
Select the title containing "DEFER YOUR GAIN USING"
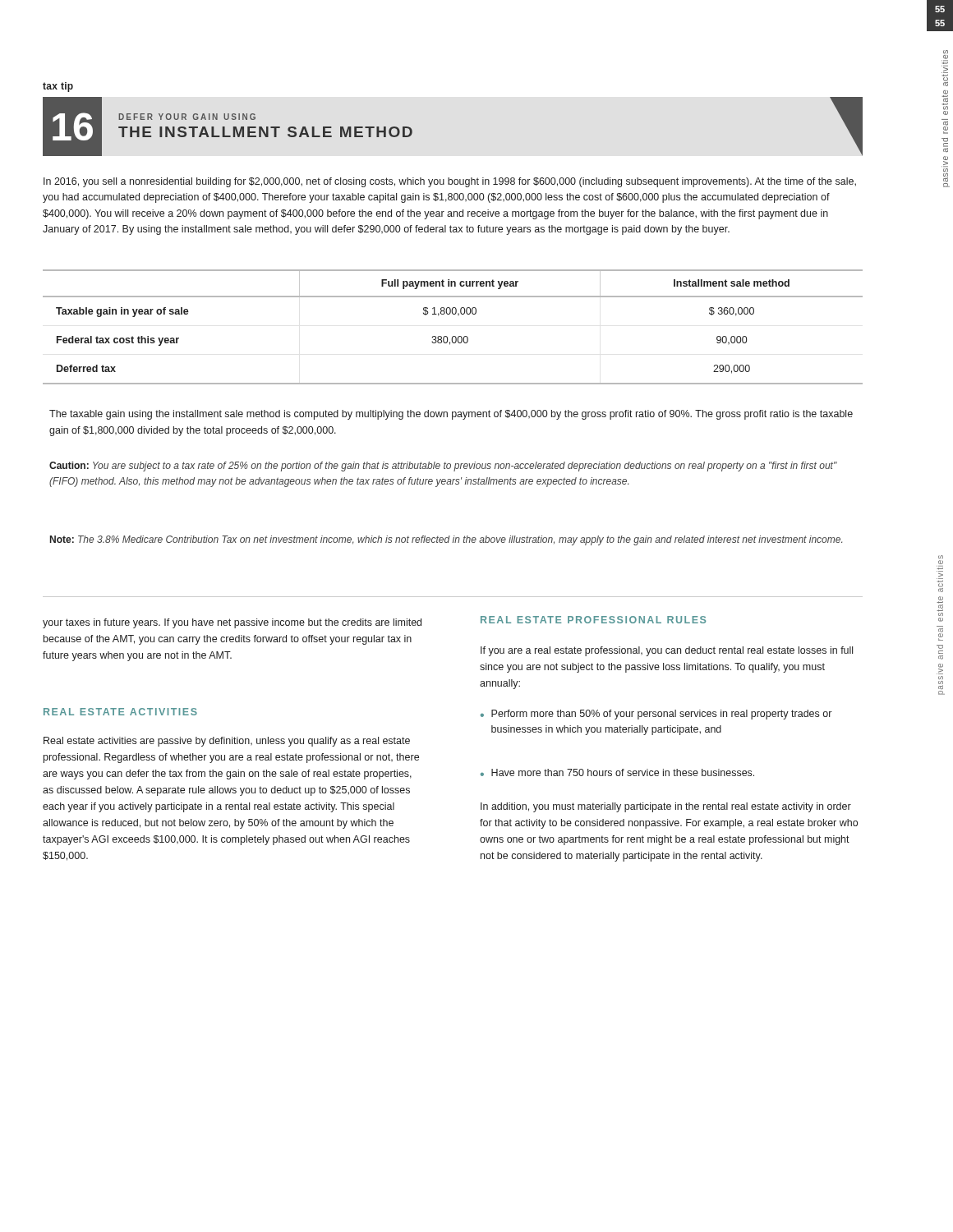pyautogui.click(x=244, y=127)
